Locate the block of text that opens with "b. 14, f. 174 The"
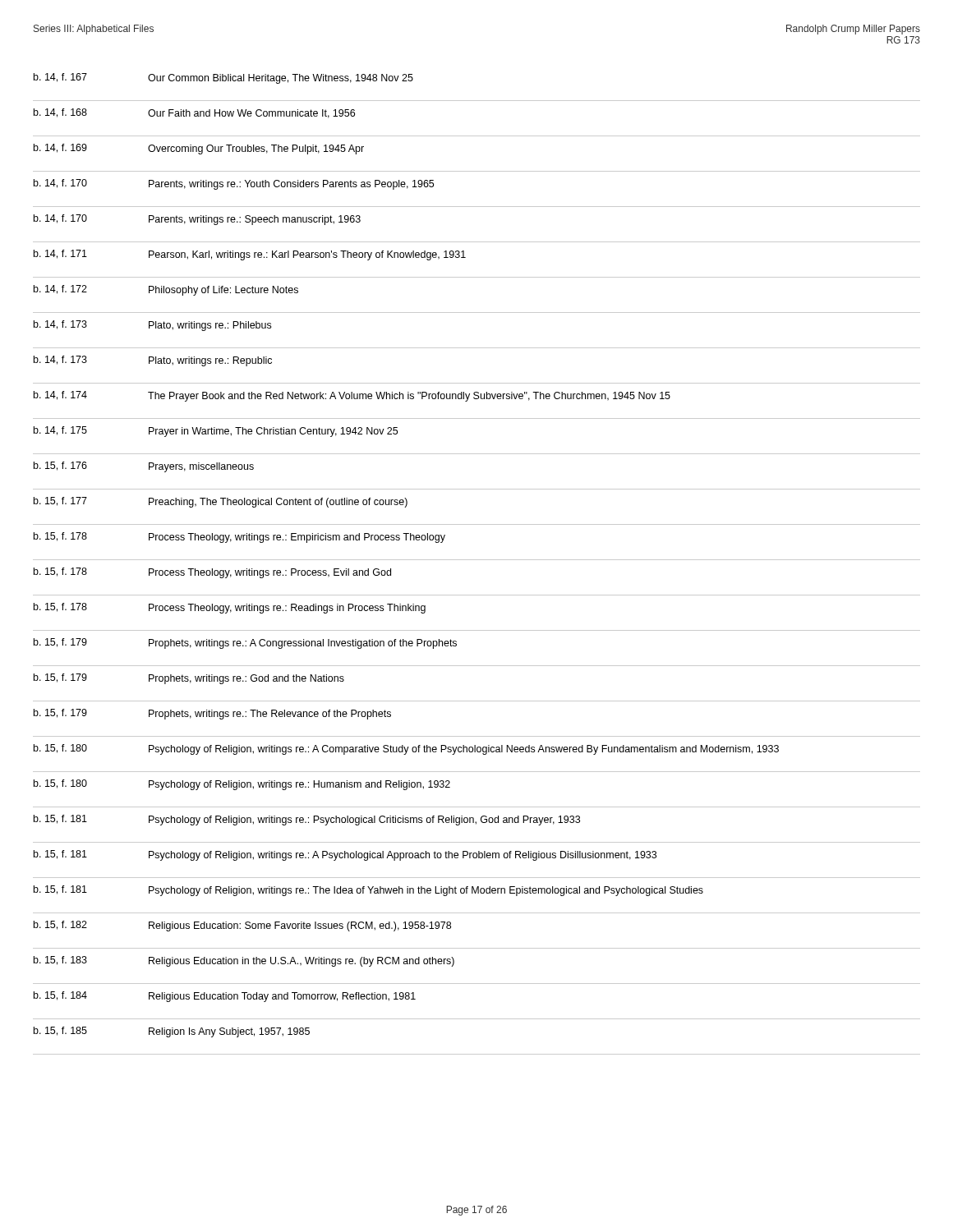The height and width of the screenshot is (1232, 953). click(x=476, y=397)
